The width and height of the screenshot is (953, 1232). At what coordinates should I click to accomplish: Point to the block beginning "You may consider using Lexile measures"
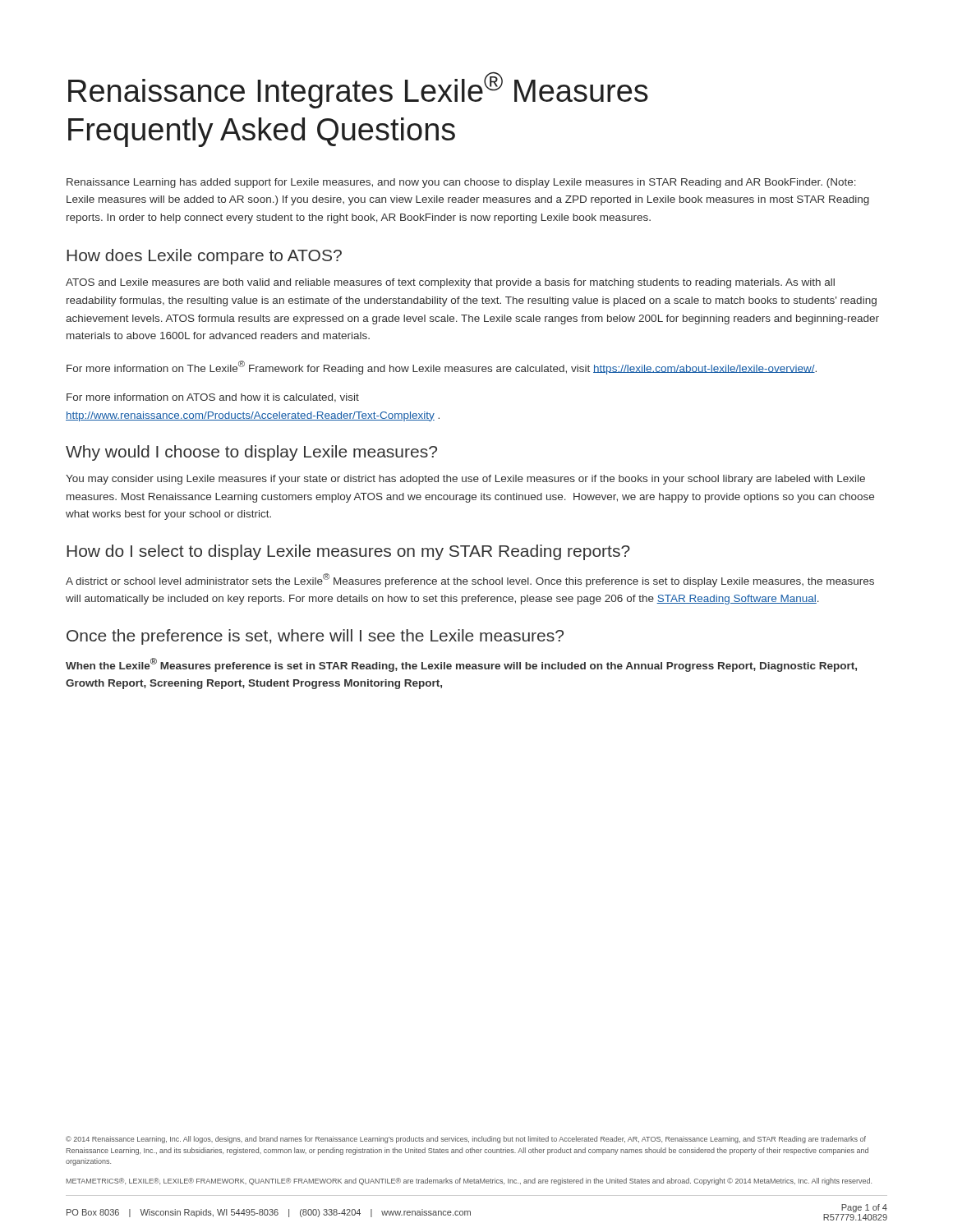(x=470, y=496)
